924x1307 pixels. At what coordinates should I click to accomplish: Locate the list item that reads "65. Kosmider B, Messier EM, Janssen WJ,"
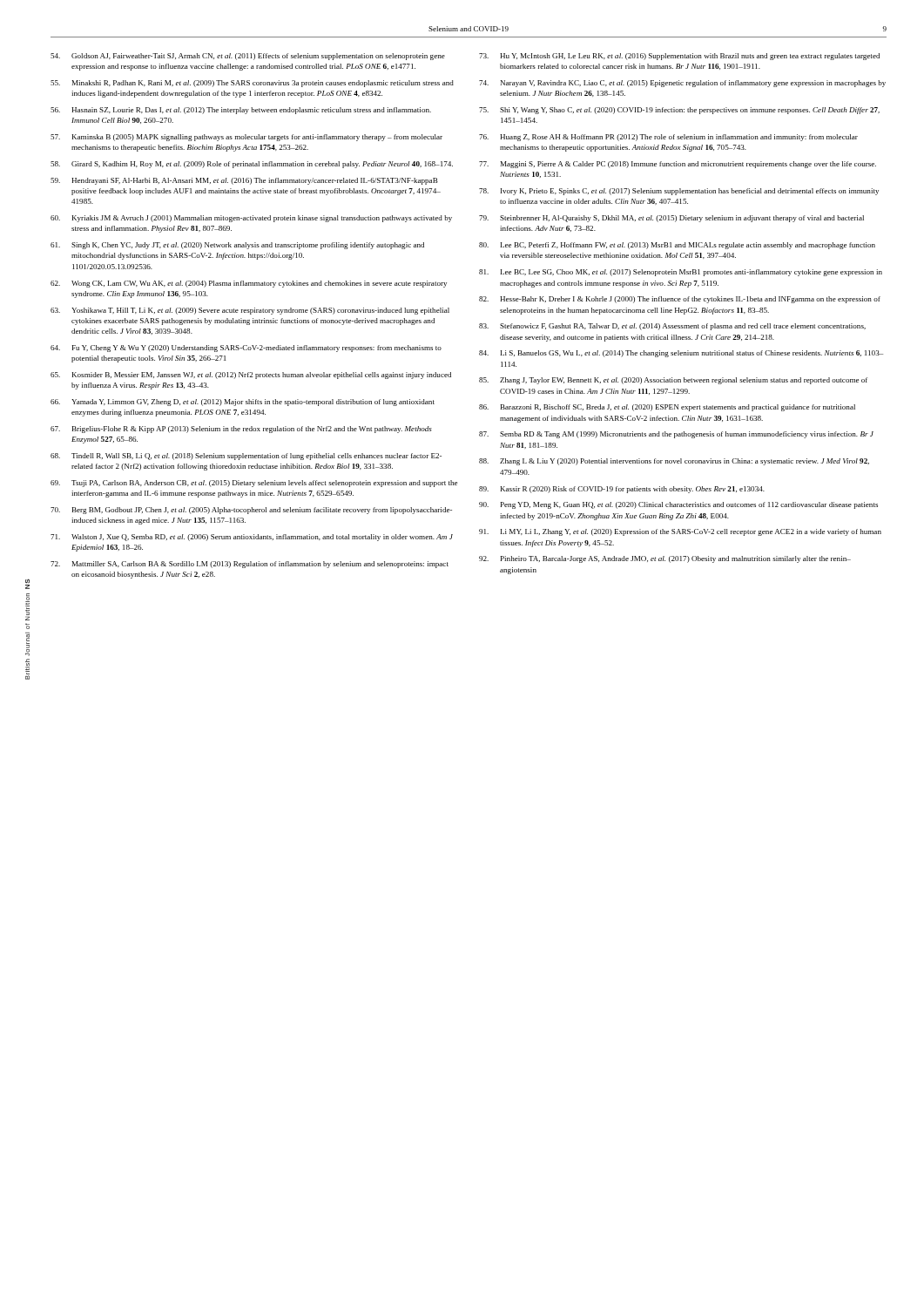(x=254, y=380)
